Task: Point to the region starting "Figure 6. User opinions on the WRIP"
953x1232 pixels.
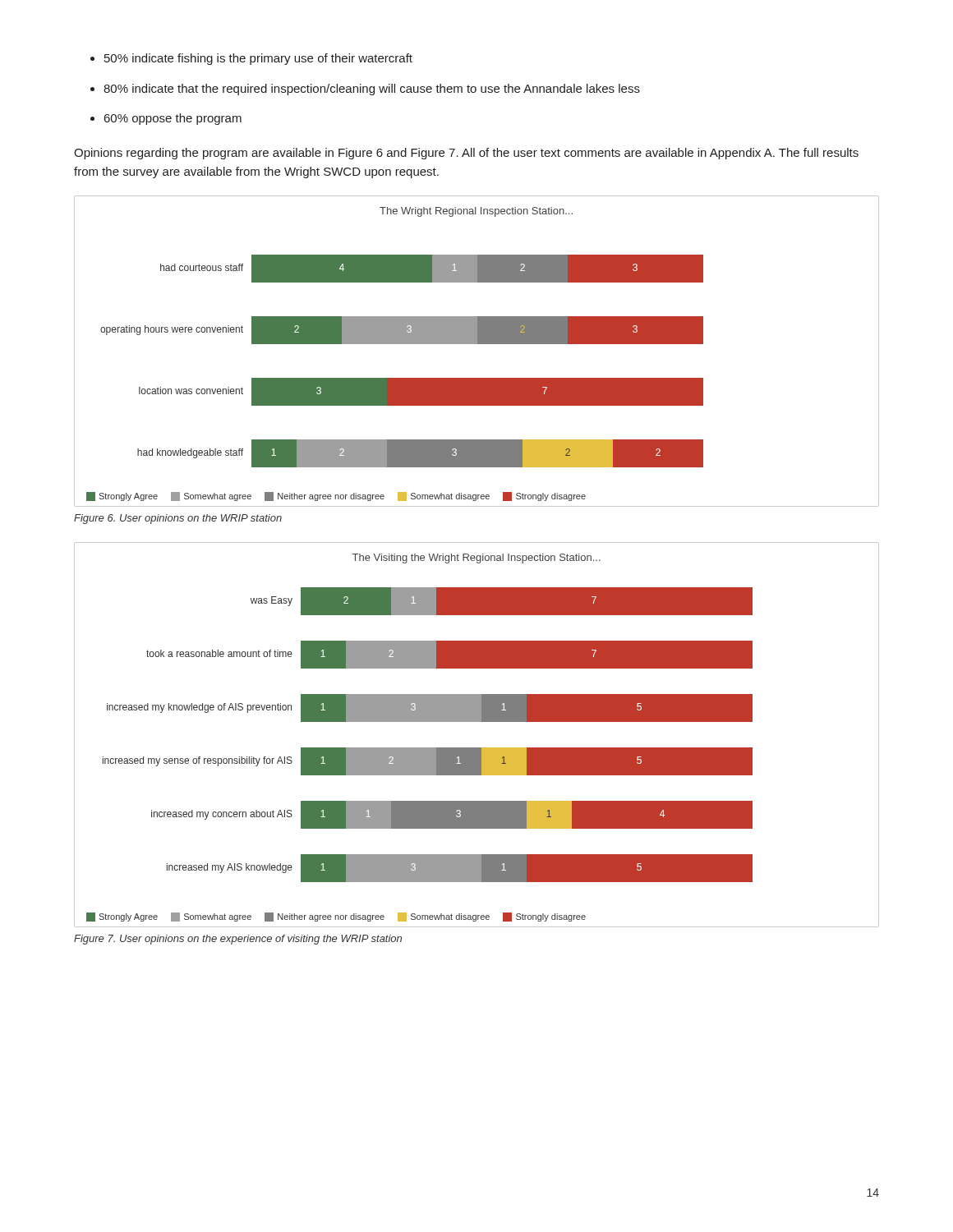Action: pos(178,518)
